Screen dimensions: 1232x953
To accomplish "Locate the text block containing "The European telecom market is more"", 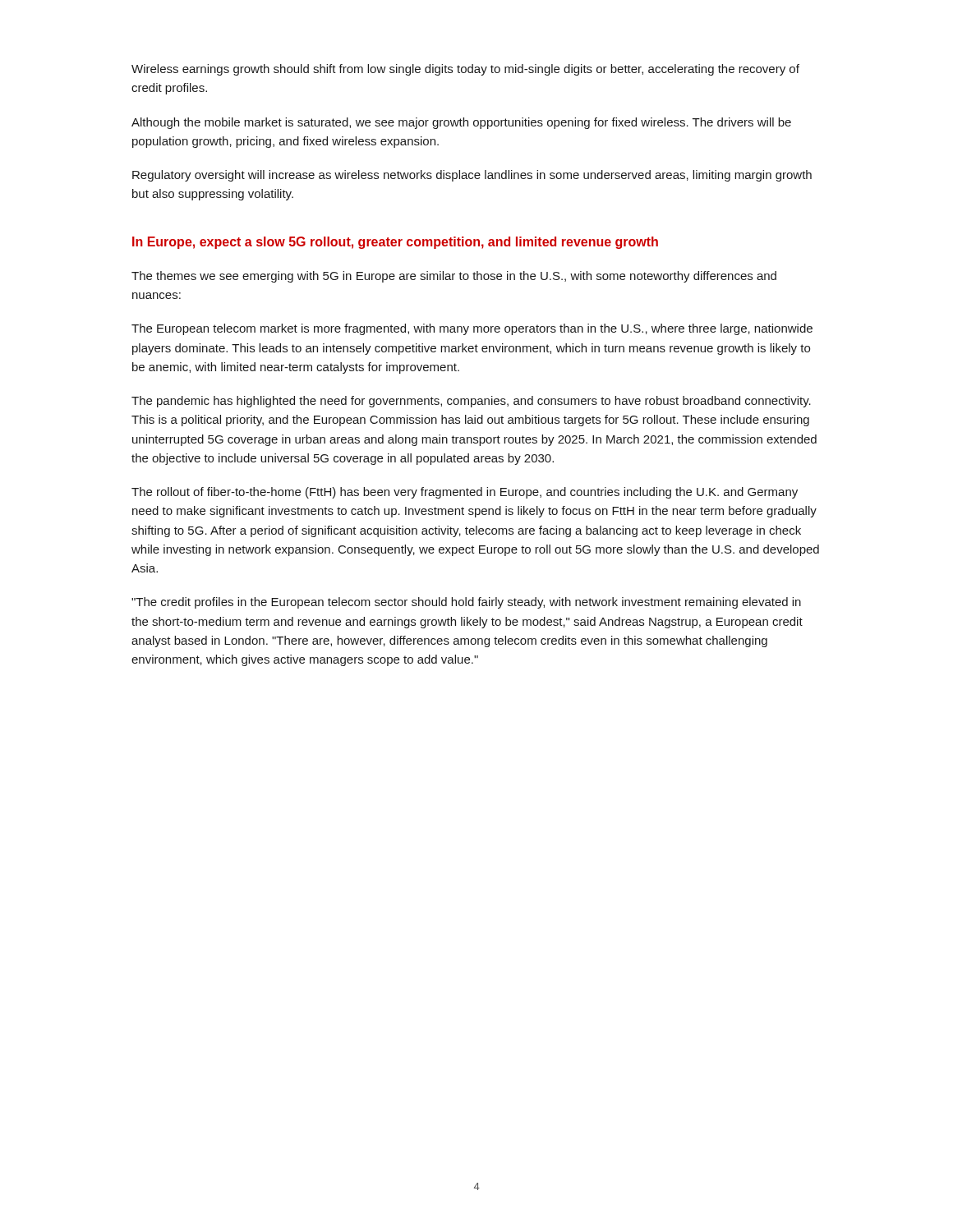I will point(472,348).
